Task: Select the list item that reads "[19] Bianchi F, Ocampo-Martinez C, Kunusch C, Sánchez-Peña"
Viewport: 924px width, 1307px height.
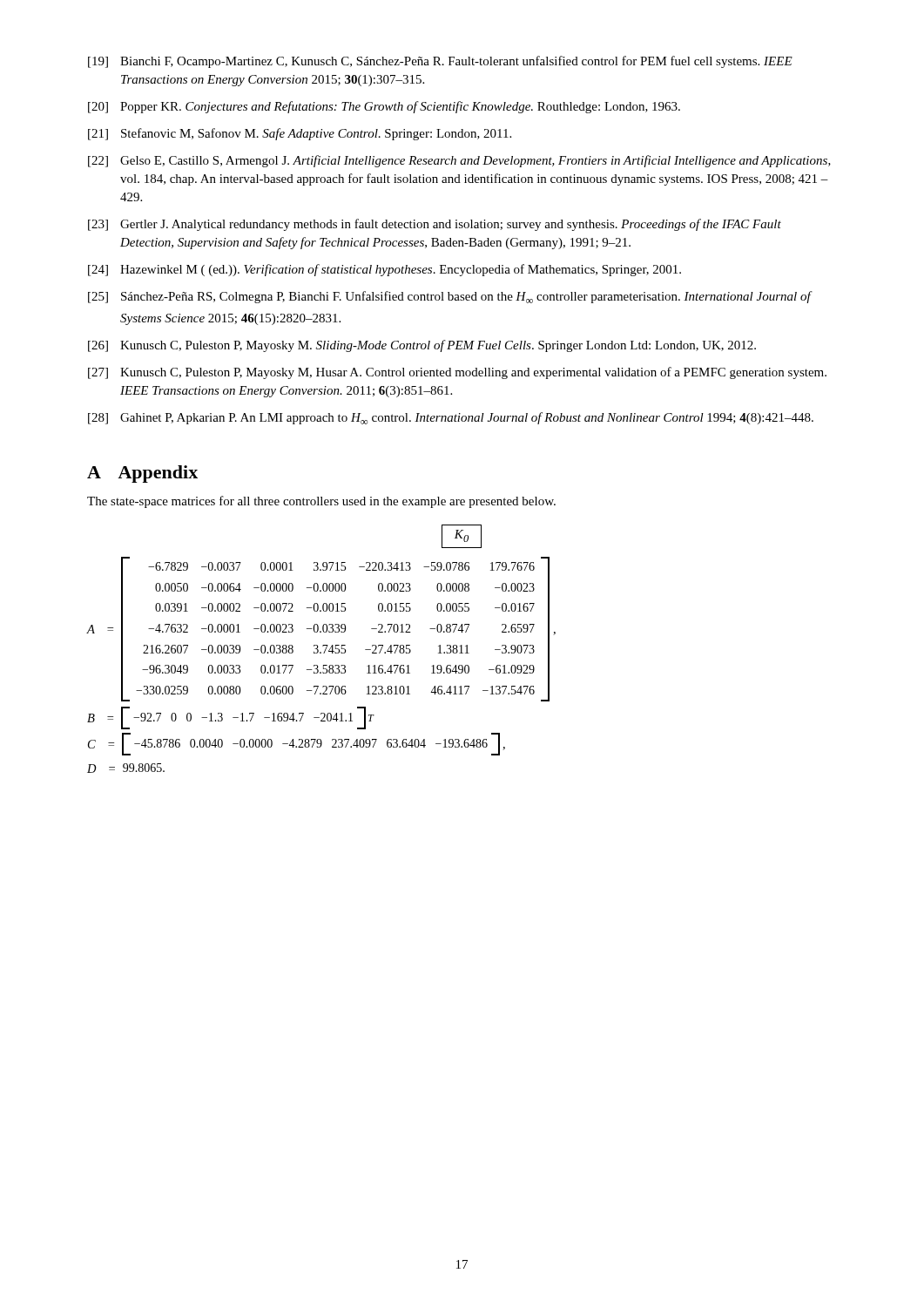Action: click(462, 71)
